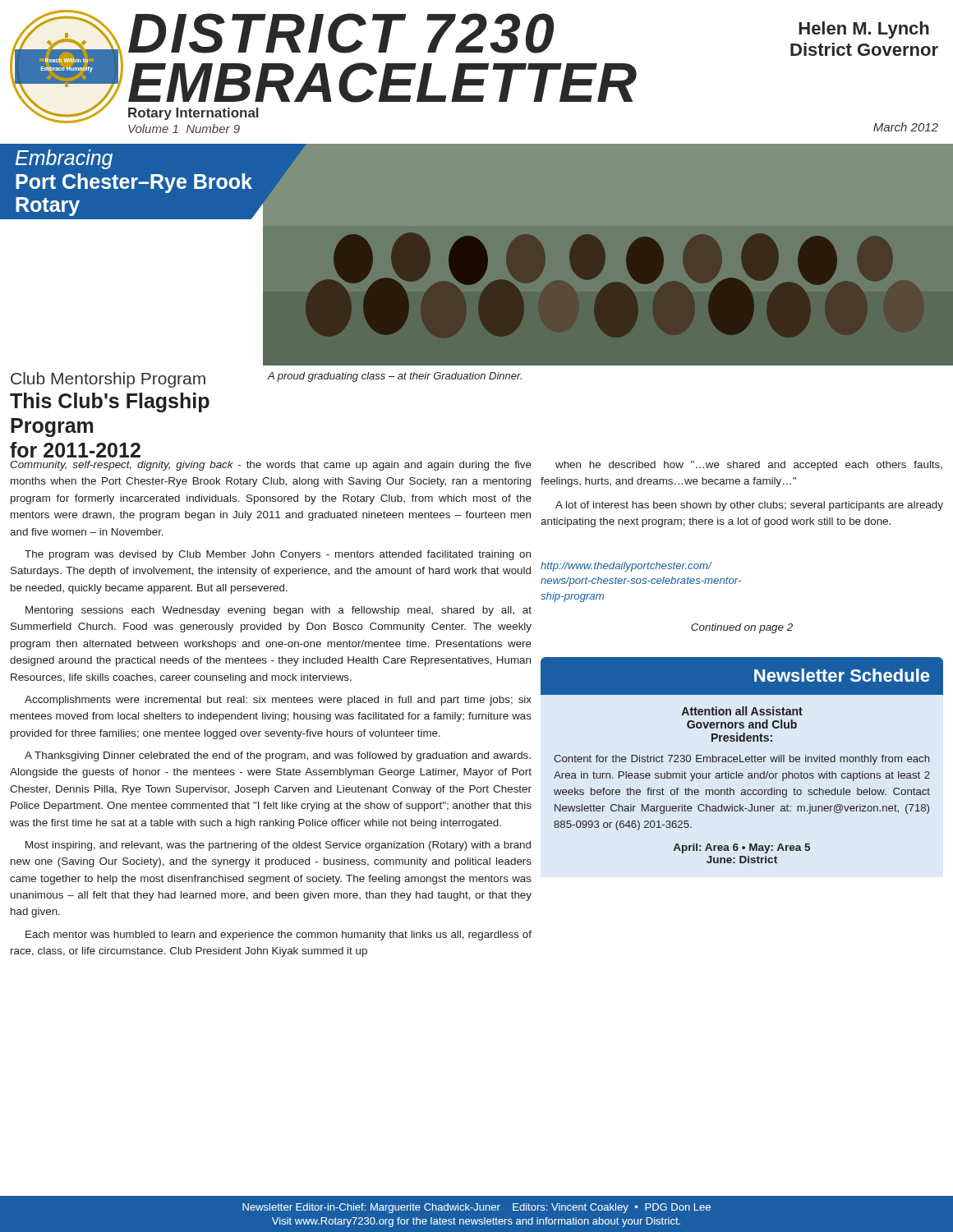Click on the text block that reads "Content for the District 7230 EmbraceLetter will be"
This screenshot has height=1232, width=953.
pos(742,791)
